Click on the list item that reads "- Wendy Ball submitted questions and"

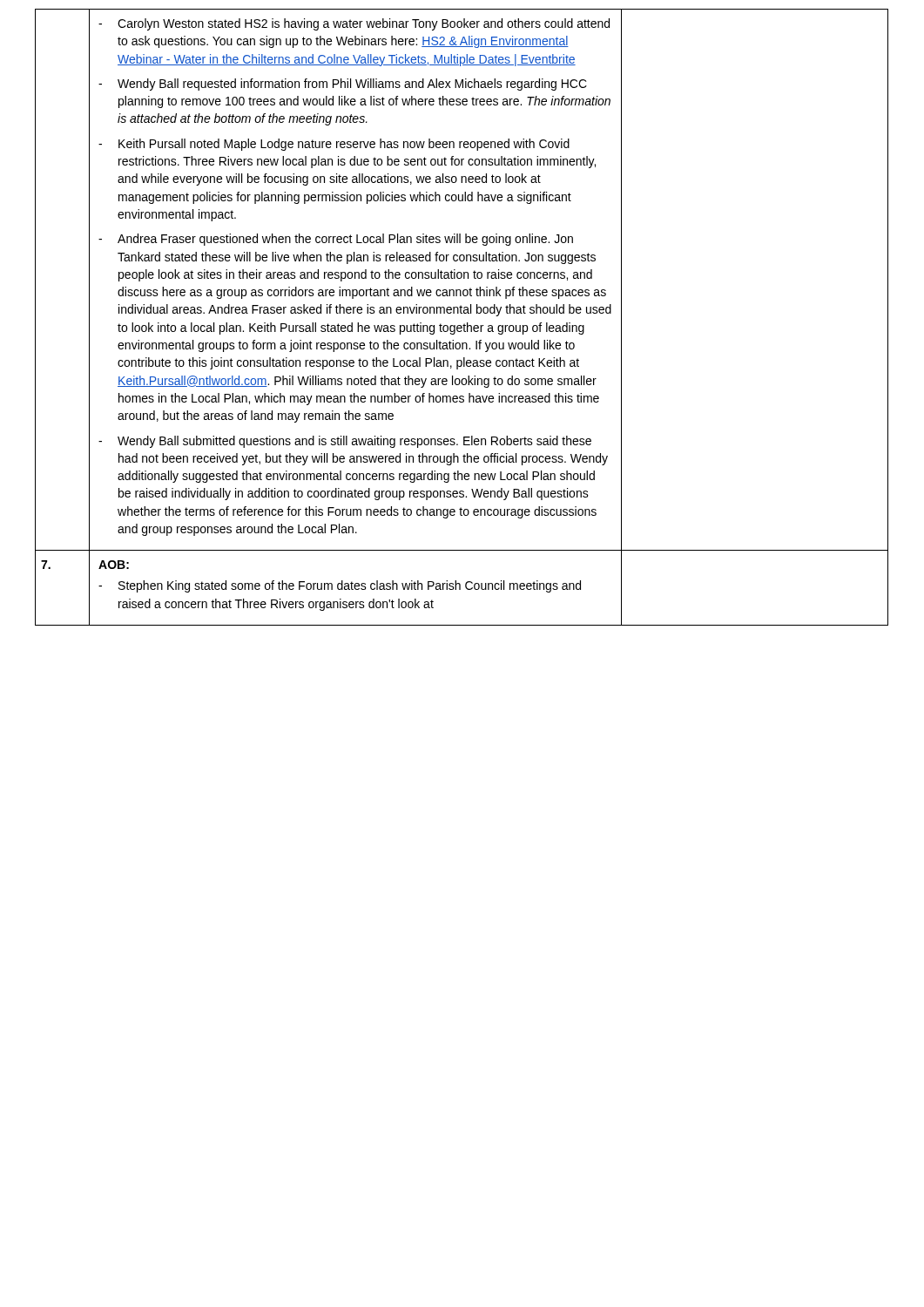[x=355, y=485]
